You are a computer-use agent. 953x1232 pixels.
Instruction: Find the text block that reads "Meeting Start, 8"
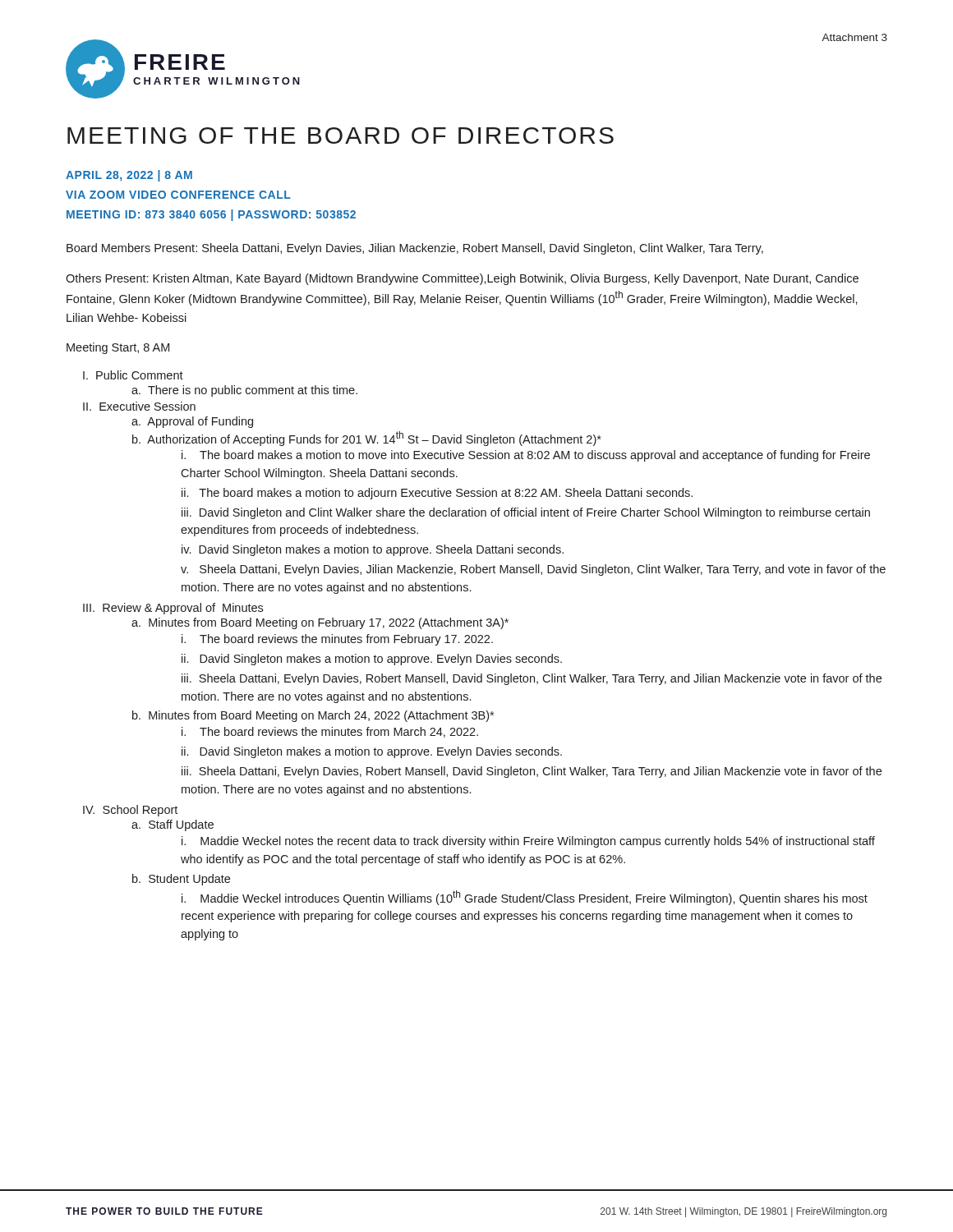click(118, 347)
